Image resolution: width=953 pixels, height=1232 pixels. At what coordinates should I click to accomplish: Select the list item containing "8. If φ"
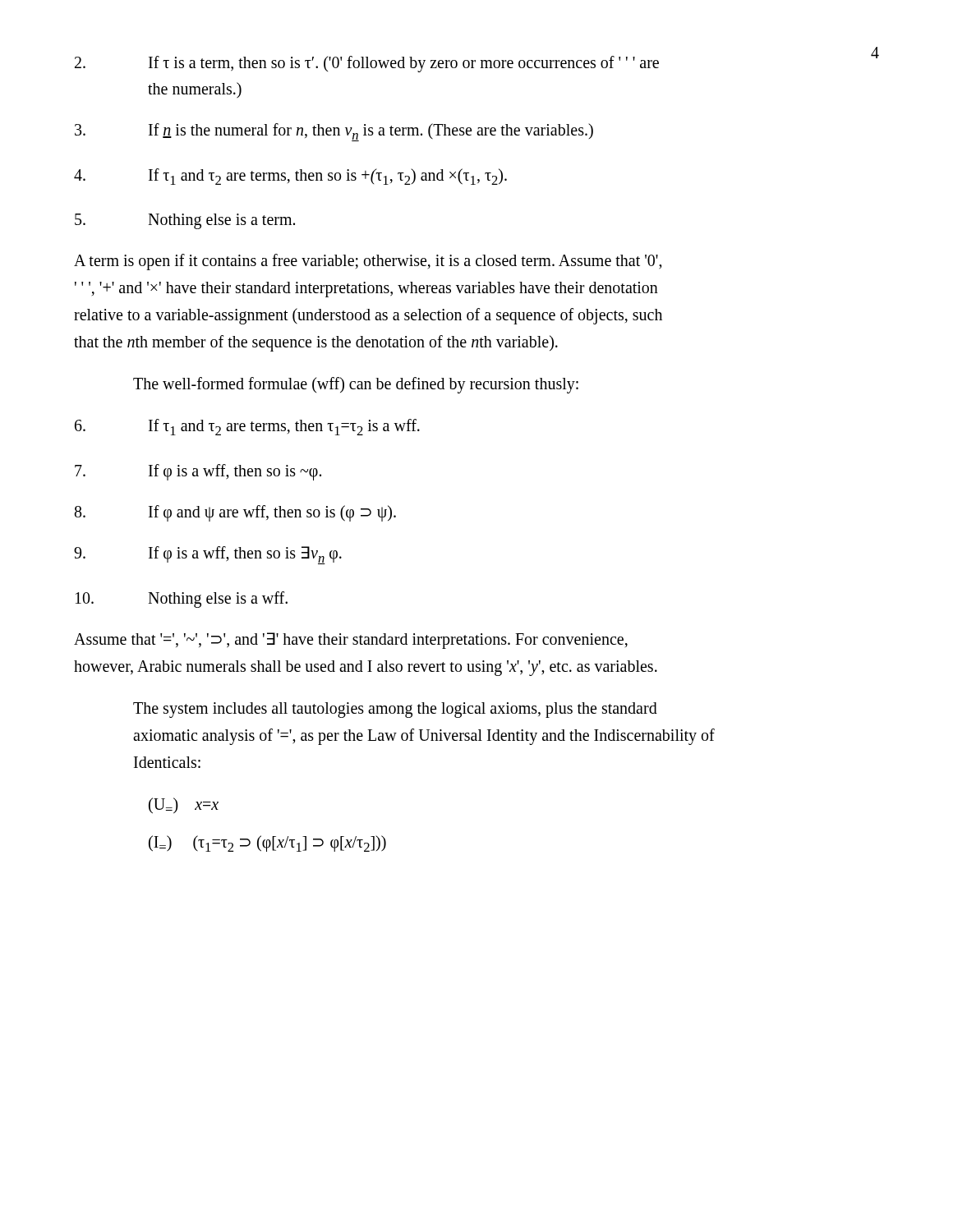235,513
